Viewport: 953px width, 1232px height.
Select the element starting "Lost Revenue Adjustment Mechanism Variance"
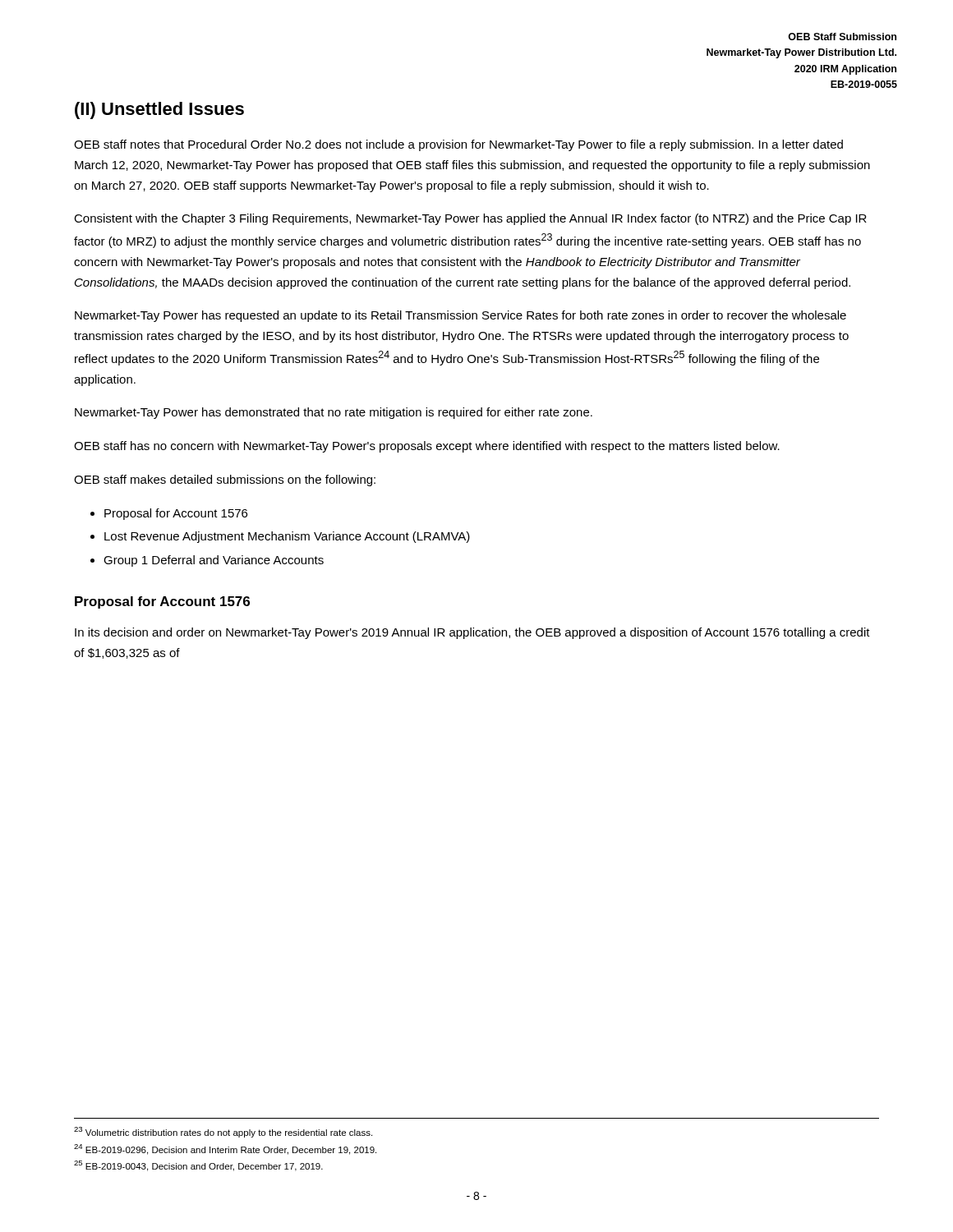pyautogui.click(x=287, y=536)
